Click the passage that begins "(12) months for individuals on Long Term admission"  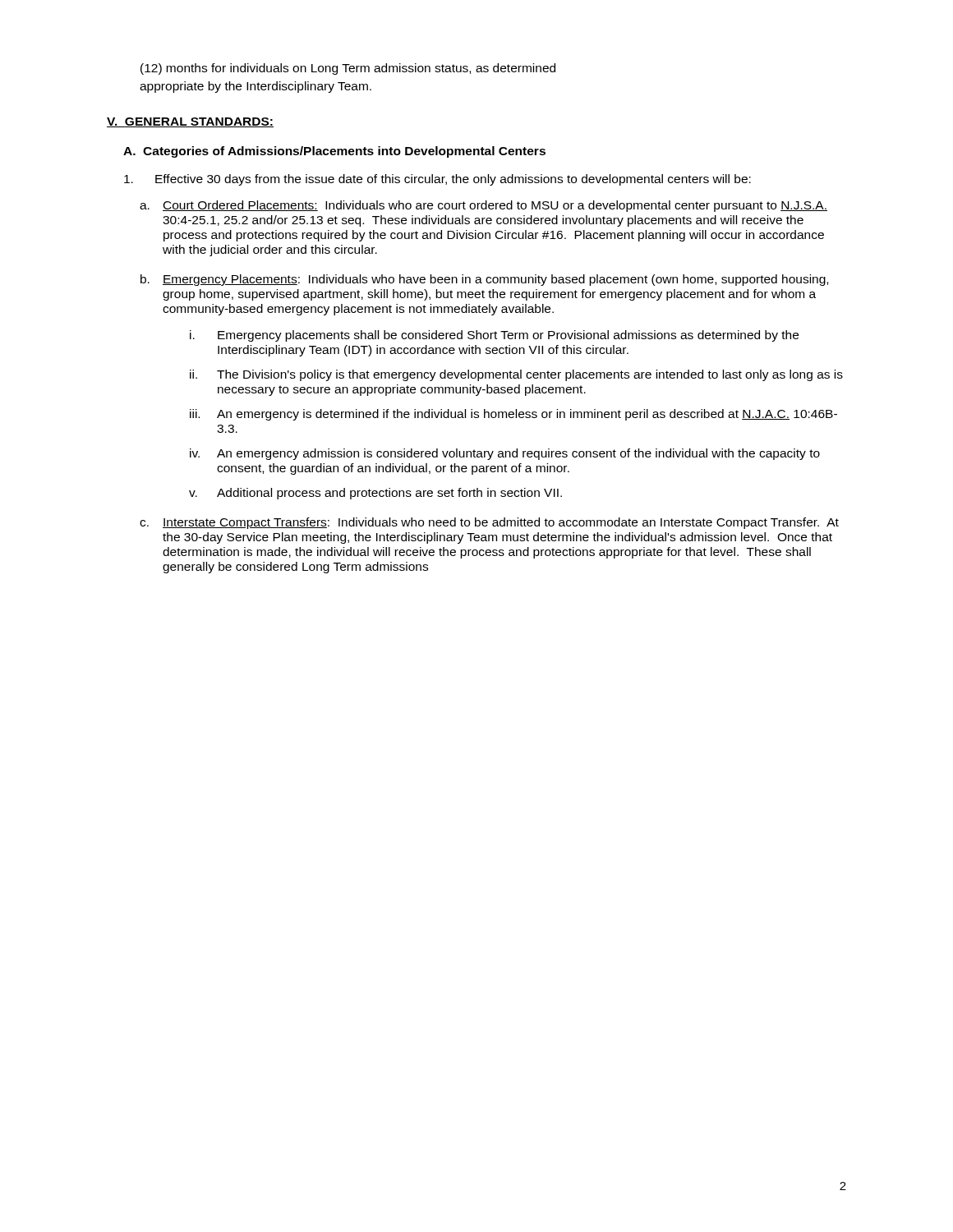point(348,77)
